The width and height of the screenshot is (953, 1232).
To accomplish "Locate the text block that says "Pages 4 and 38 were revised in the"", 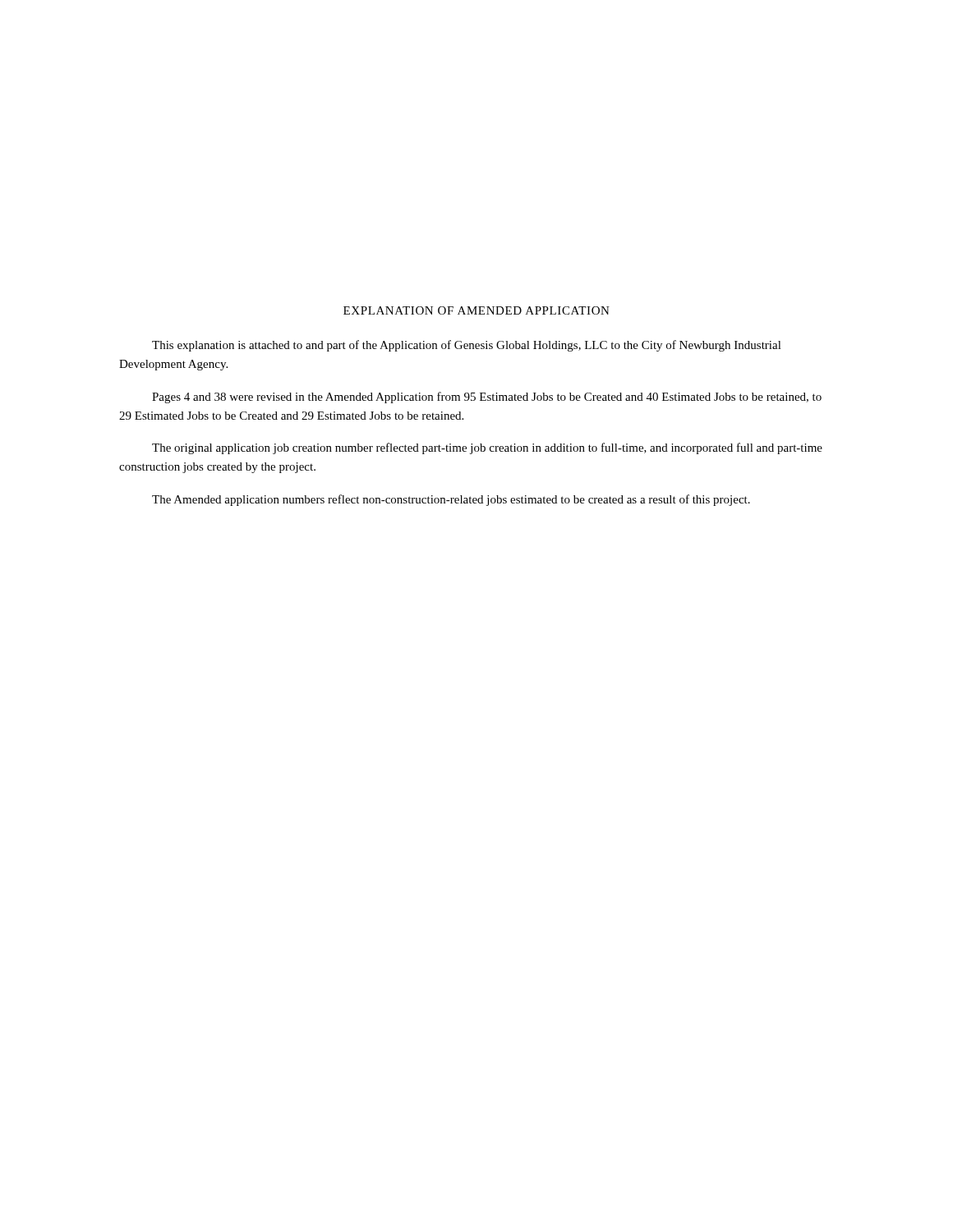I will pyautogui.click(x=470, y=406).
